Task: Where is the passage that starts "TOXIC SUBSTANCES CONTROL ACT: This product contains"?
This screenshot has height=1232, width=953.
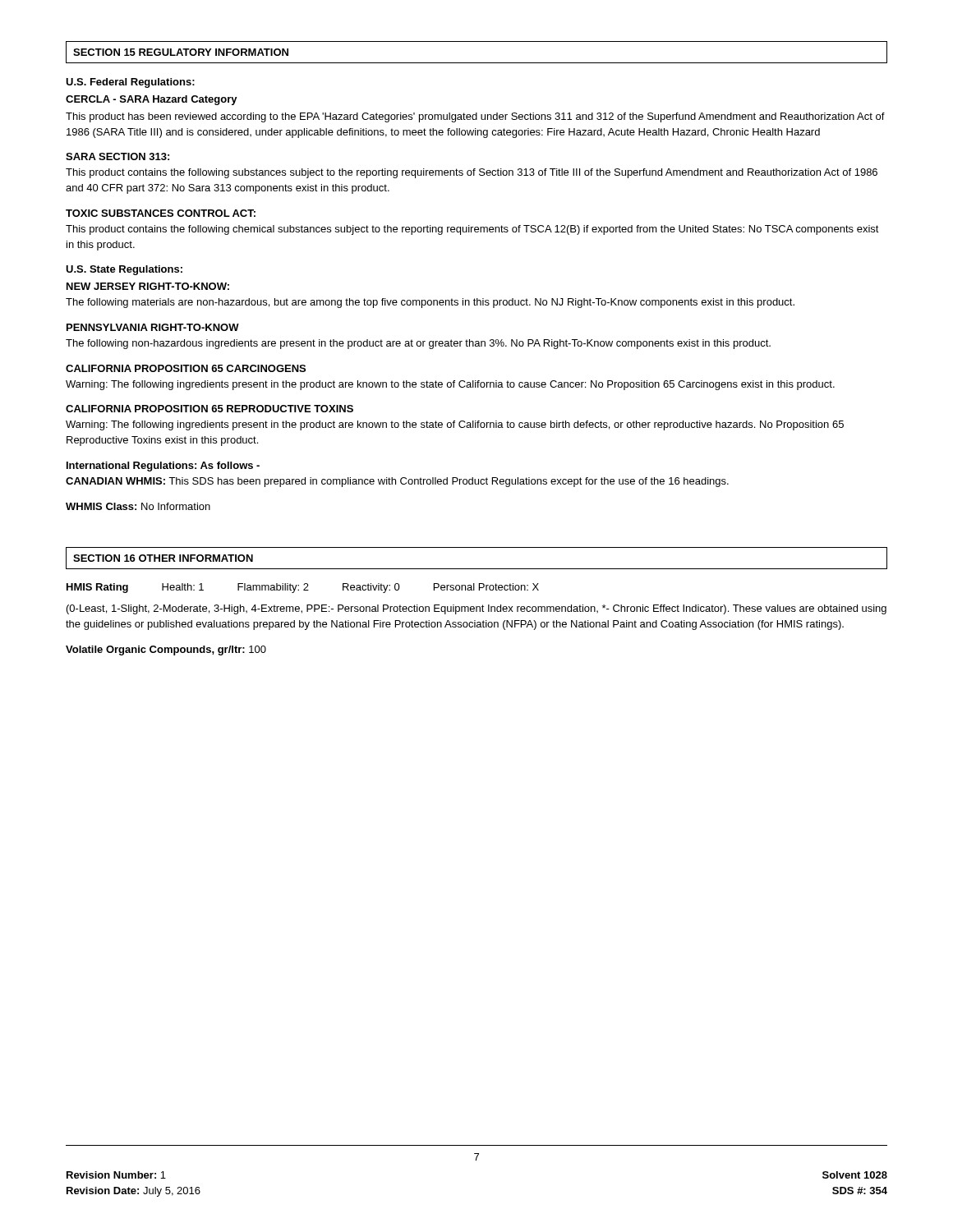Action: (476, 229)
